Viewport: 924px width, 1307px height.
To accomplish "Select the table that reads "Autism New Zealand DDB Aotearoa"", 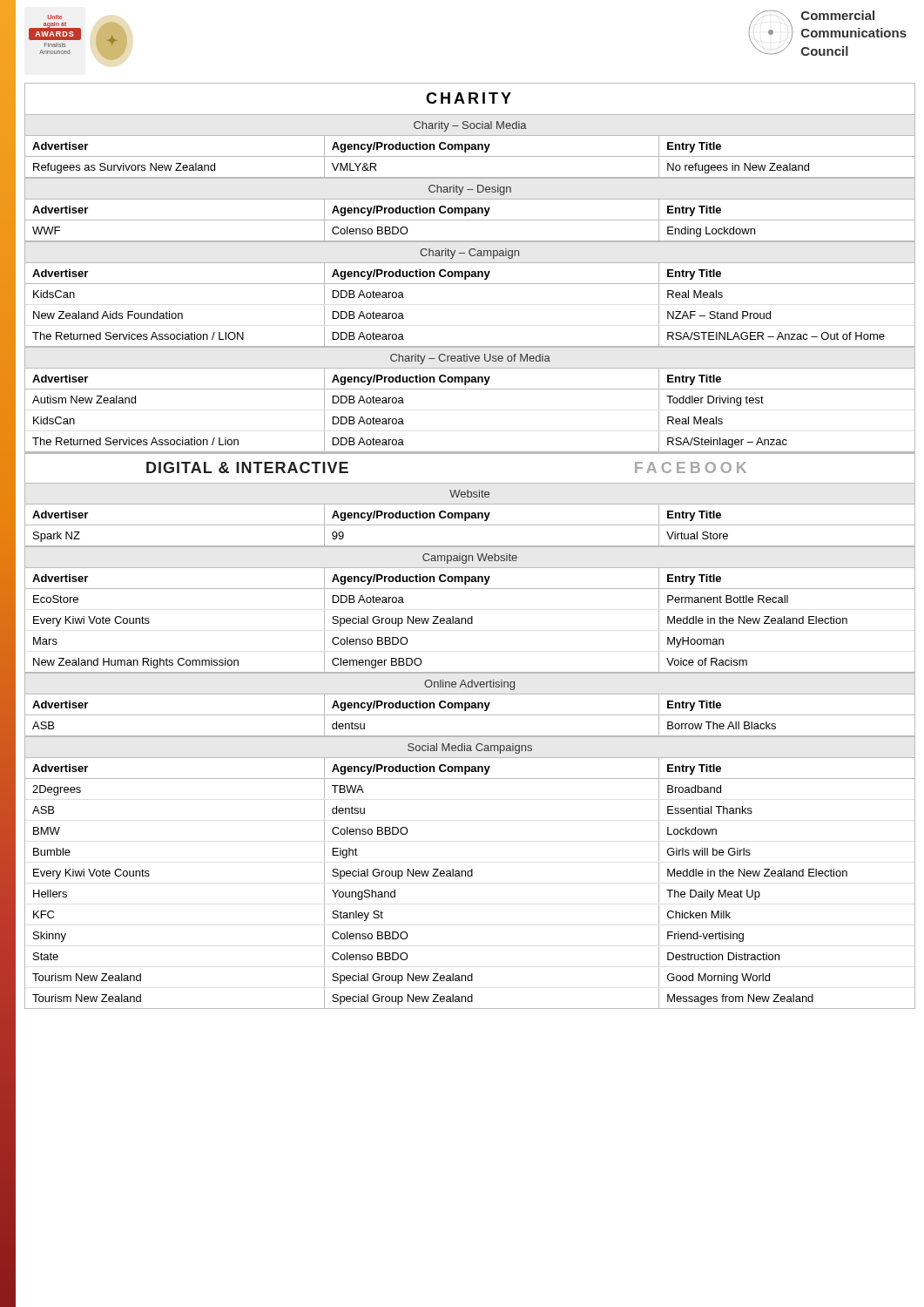I will [x=470, y=420].
